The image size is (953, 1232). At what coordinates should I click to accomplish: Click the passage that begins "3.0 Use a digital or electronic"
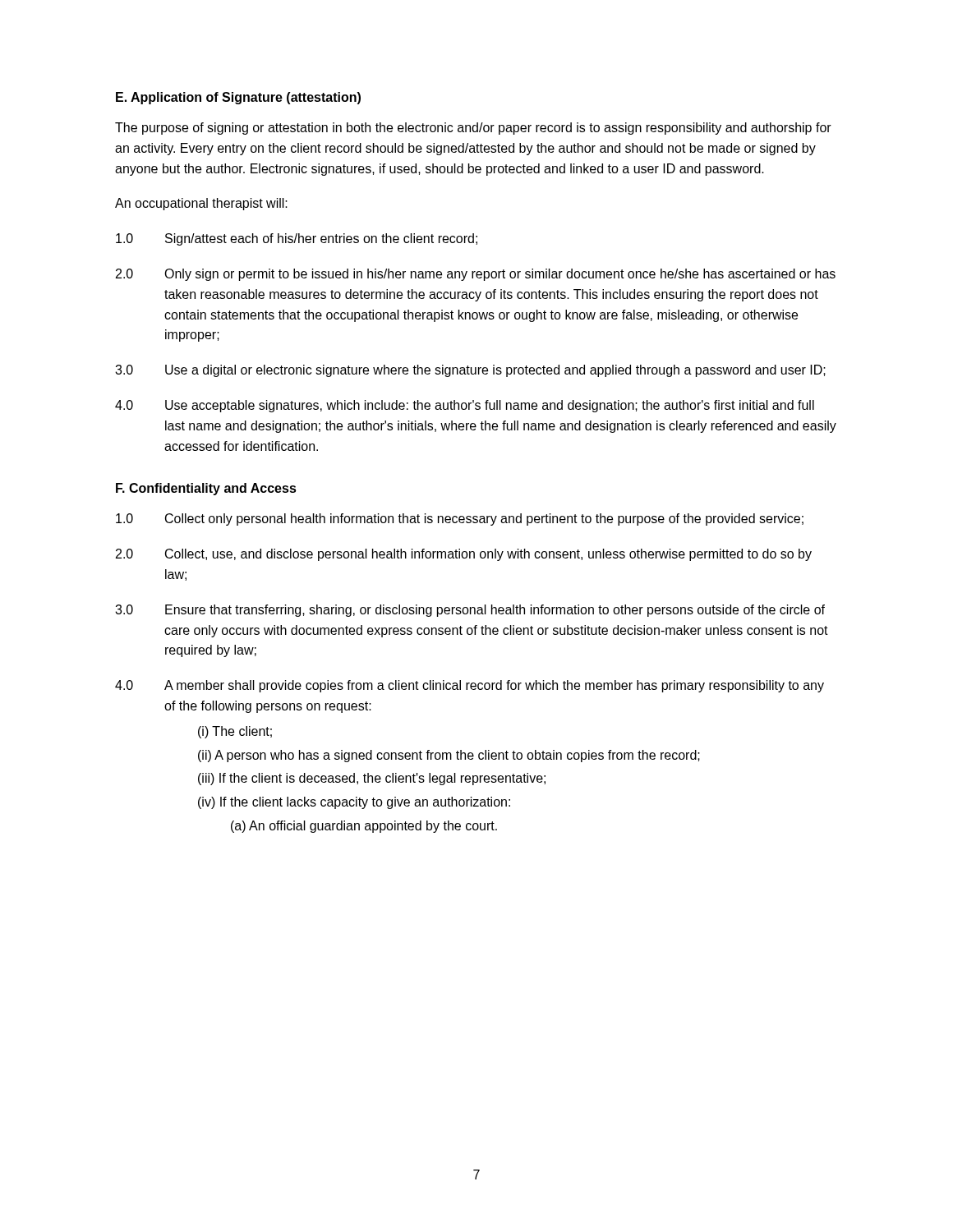pos(476,371)
